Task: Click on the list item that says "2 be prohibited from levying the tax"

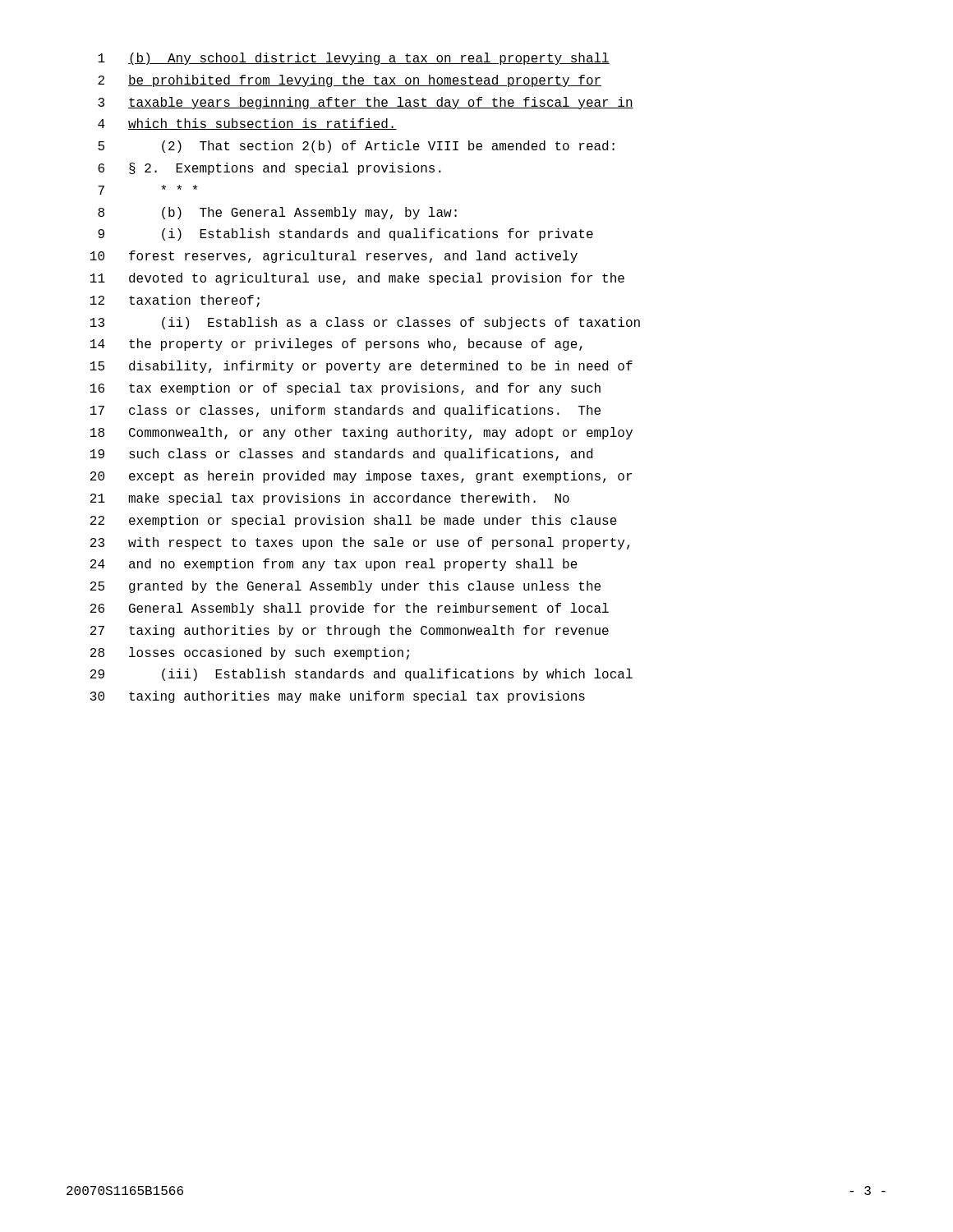Action: (334, 81)
